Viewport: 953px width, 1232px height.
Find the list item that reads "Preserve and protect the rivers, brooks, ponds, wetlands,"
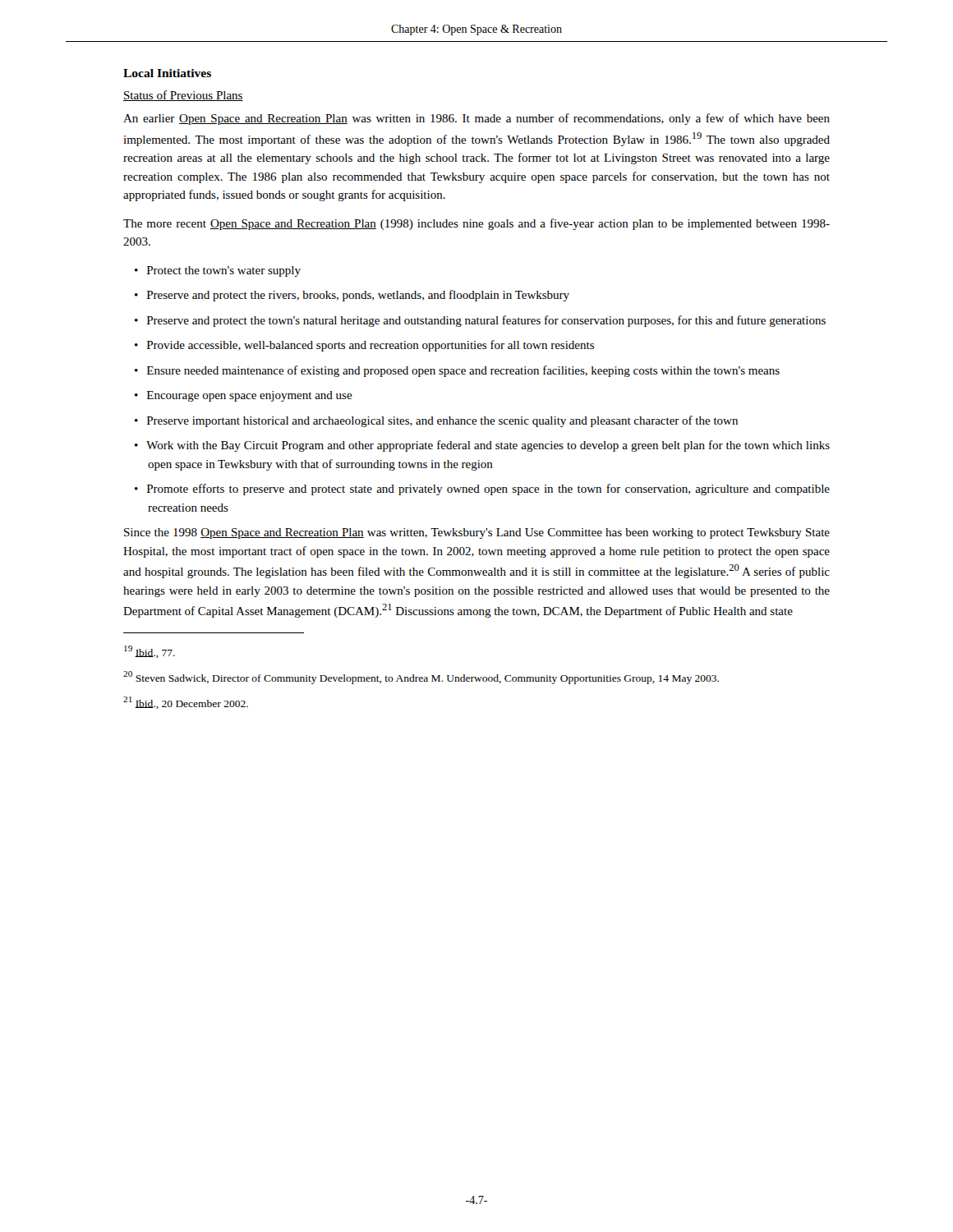tap(358, 295)
